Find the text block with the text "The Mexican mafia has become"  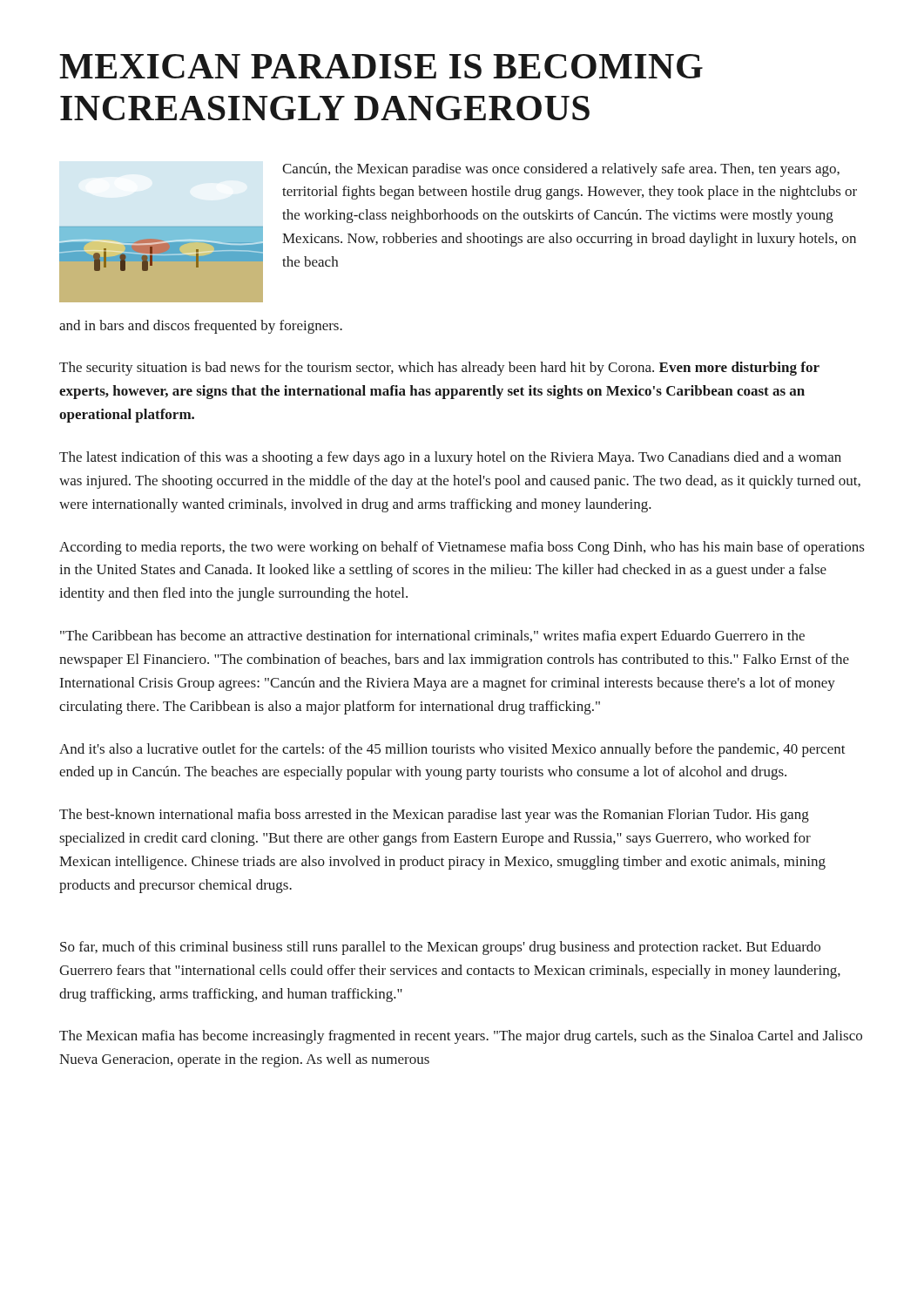tap(461, 1048)
